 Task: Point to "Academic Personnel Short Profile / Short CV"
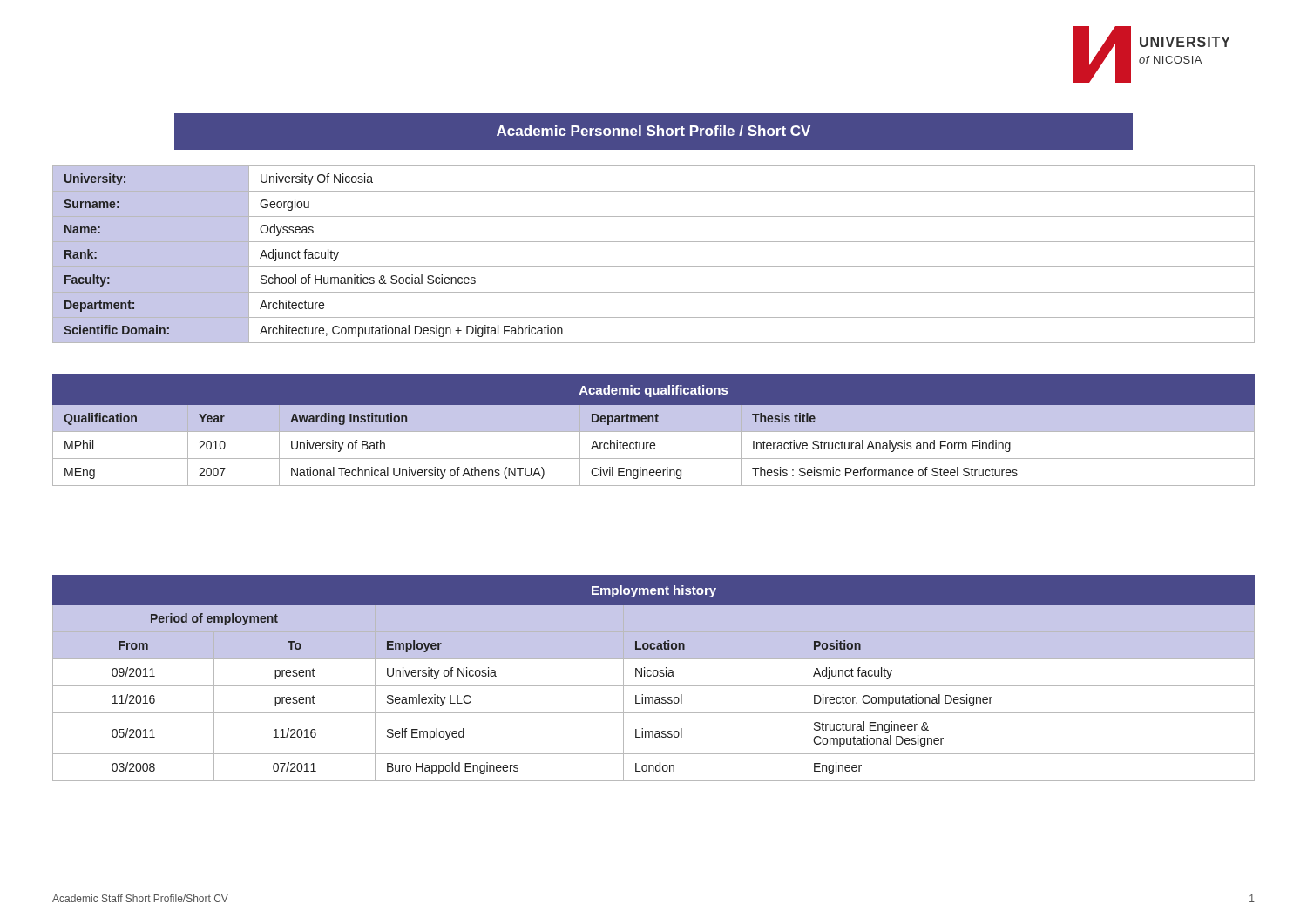tap(654, 131)
